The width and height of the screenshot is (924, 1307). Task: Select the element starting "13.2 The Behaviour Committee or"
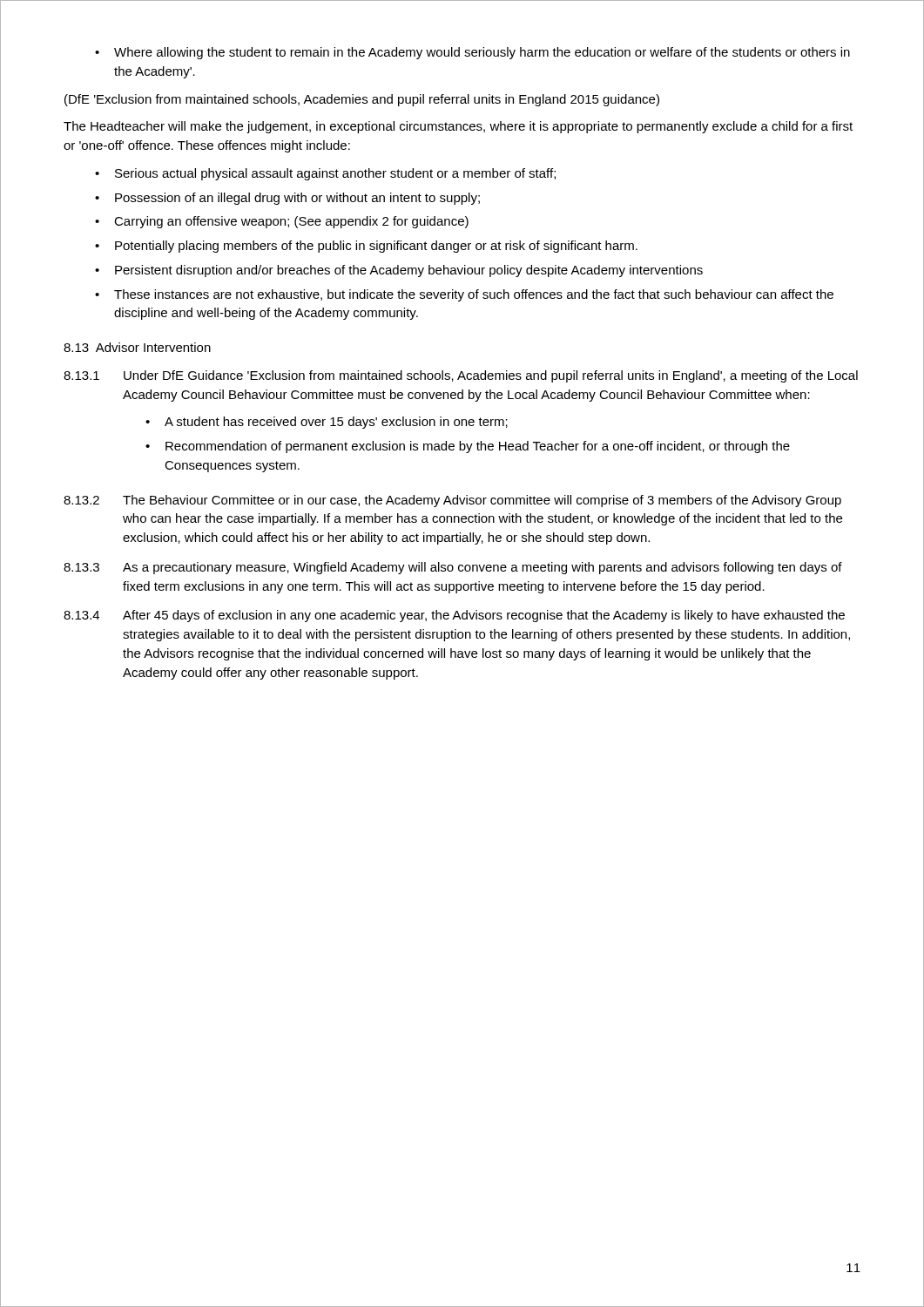point(462,519)
